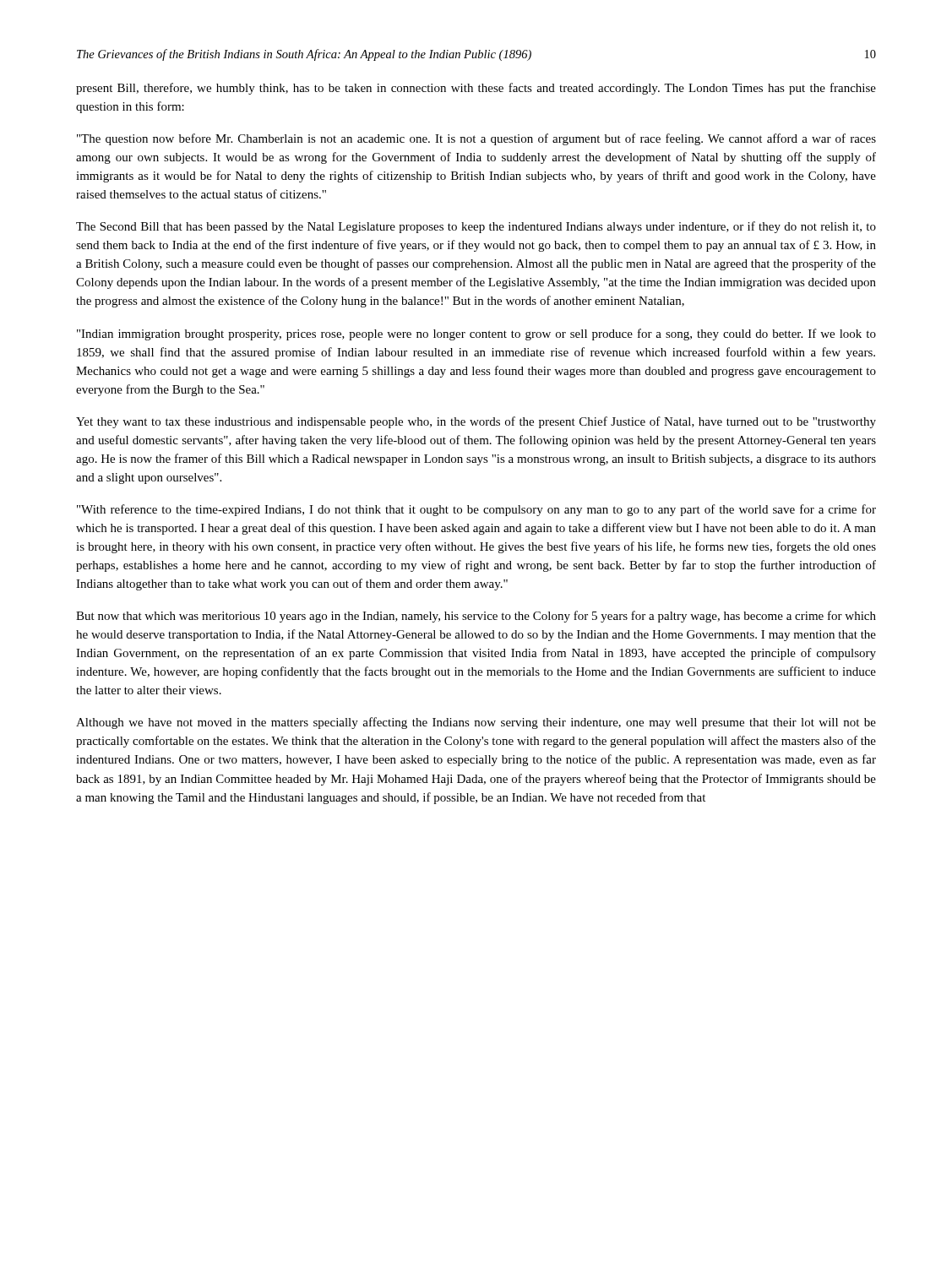The width and height of the screenshot is (952, 1267).
Task: Find the region starting ""Indian immigration brought prosperity, prices rose,"
Action: (x=476, y=361)
